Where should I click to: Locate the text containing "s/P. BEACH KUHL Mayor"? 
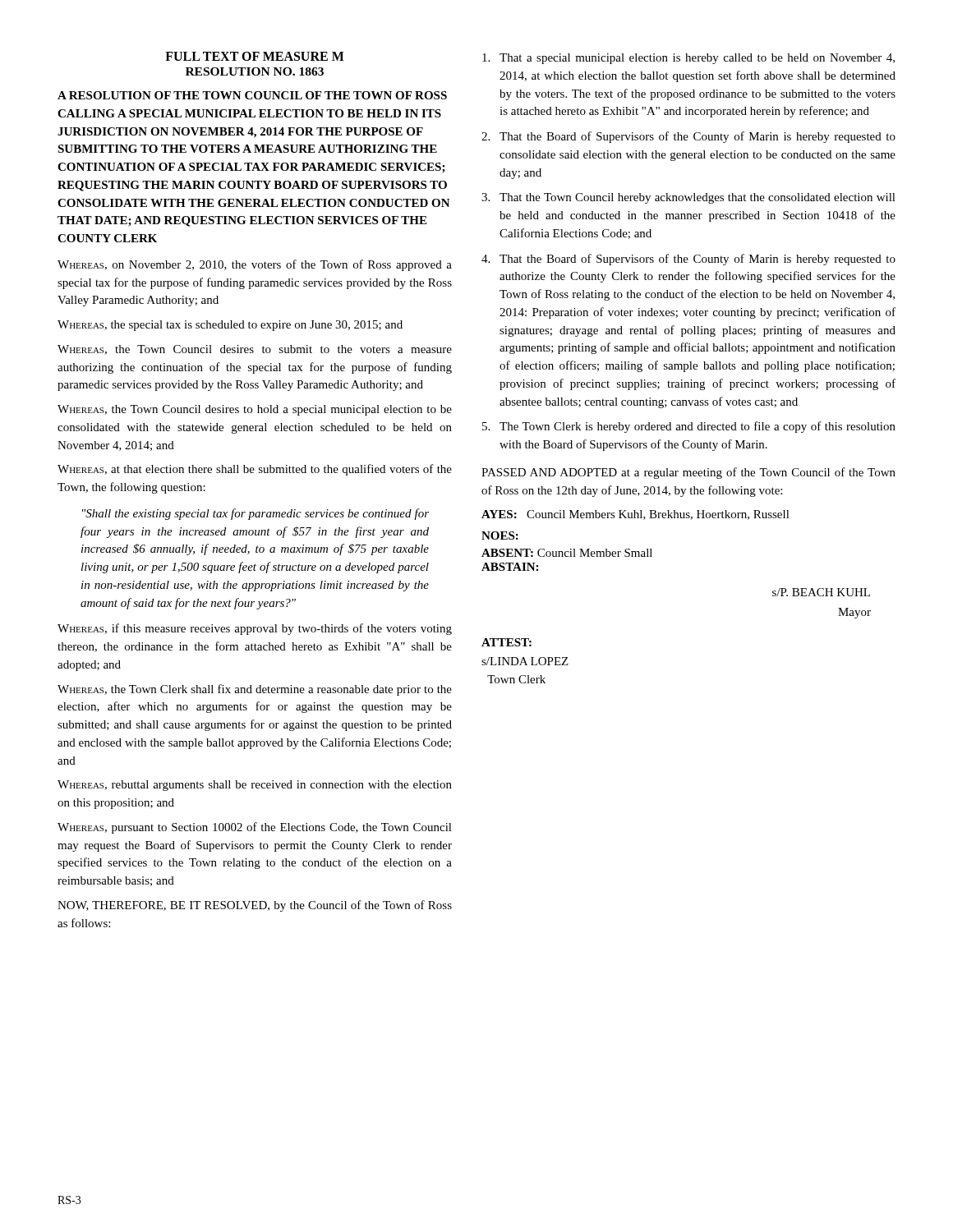pos(821,602)
